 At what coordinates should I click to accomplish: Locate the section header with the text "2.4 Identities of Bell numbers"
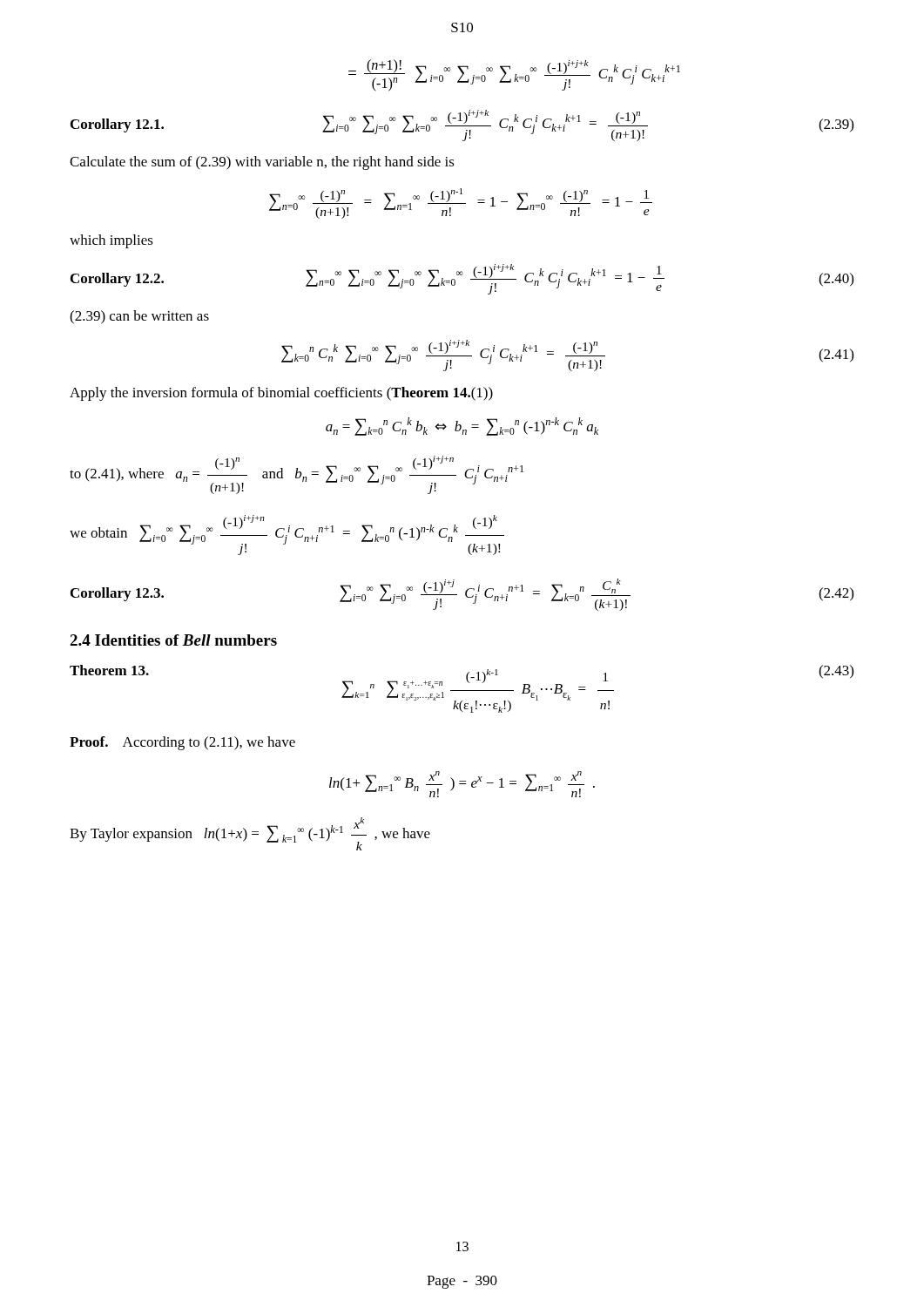173,640
